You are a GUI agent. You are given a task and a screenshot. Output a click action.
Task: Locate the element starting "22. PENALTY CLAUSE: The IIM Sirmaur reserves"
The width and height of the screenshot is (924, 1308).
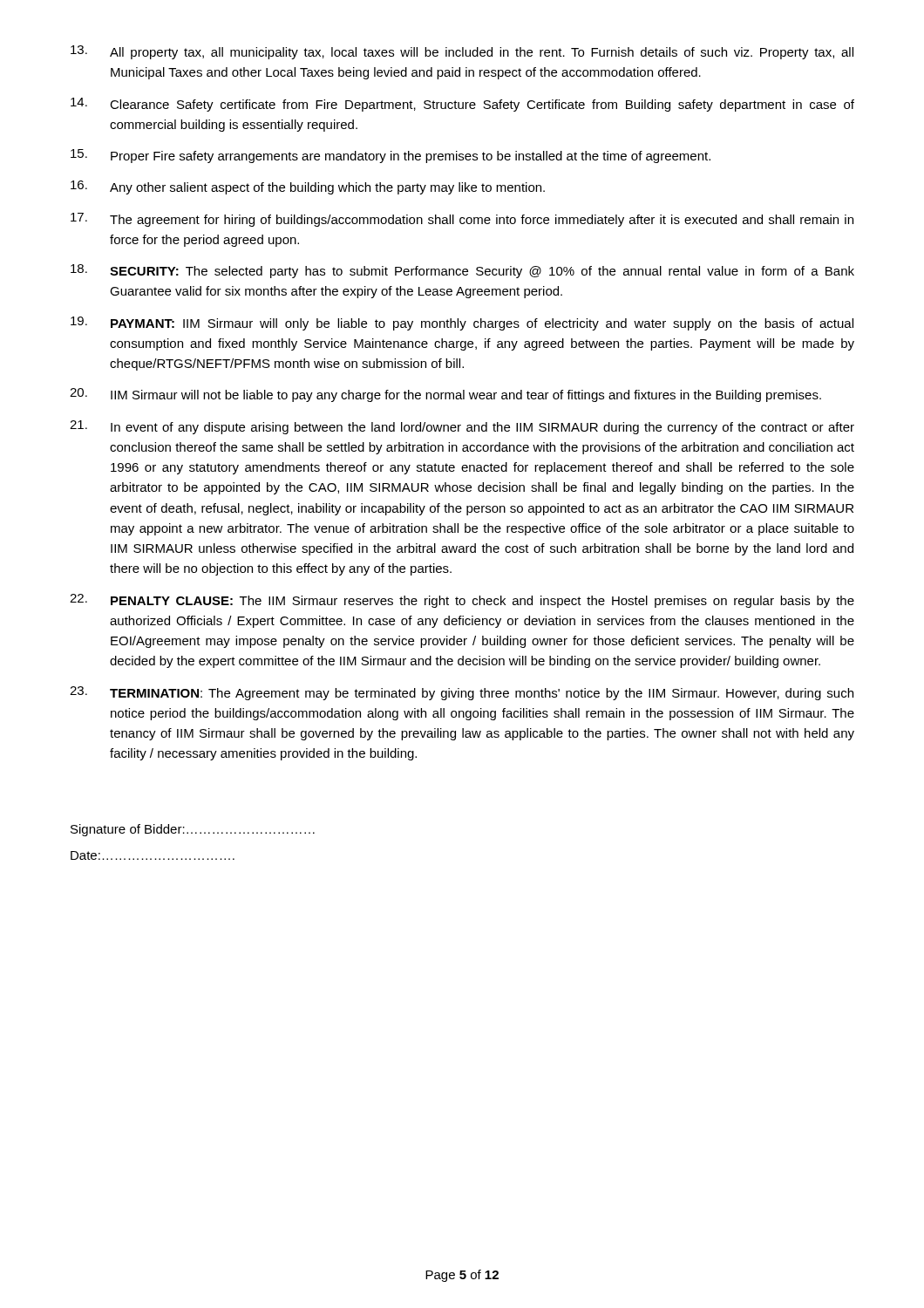point(462,630)
